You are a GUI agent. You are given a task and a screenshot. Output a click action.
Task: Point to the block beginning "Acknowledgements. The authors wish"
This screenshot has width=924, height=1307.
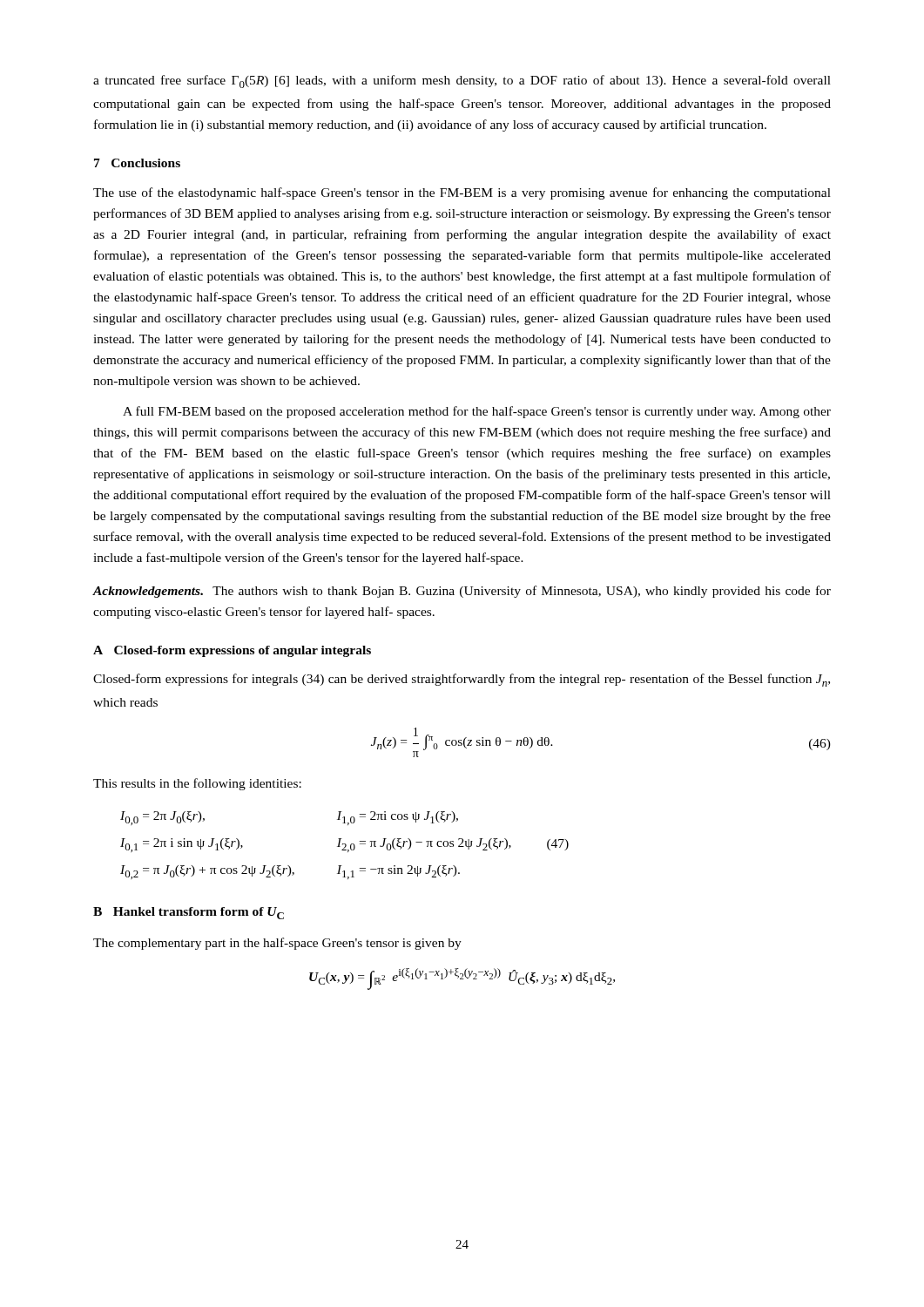[x=462, y=601]
